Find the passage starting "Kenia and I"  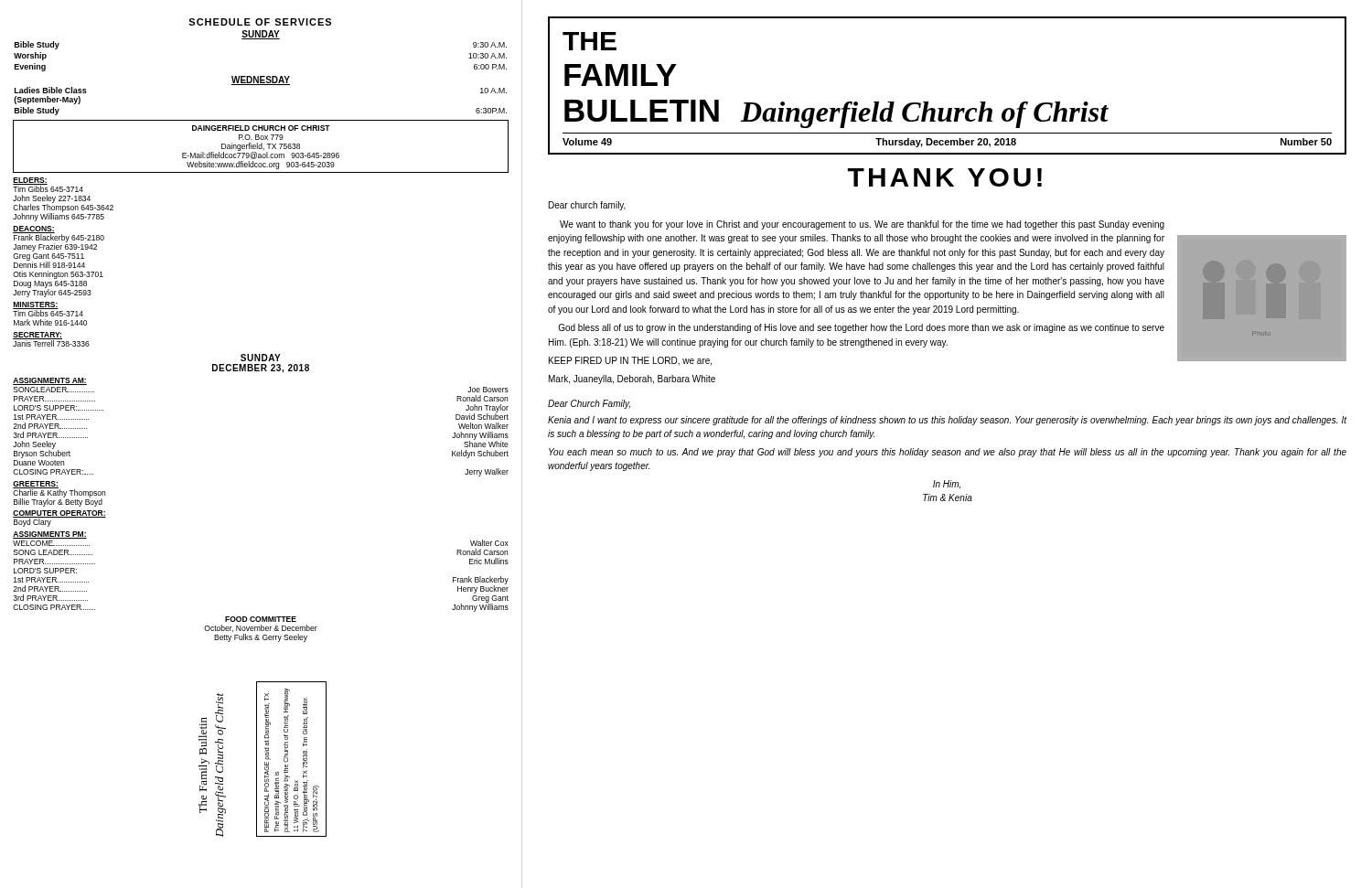pyautogui.click(x=947, y=427)
